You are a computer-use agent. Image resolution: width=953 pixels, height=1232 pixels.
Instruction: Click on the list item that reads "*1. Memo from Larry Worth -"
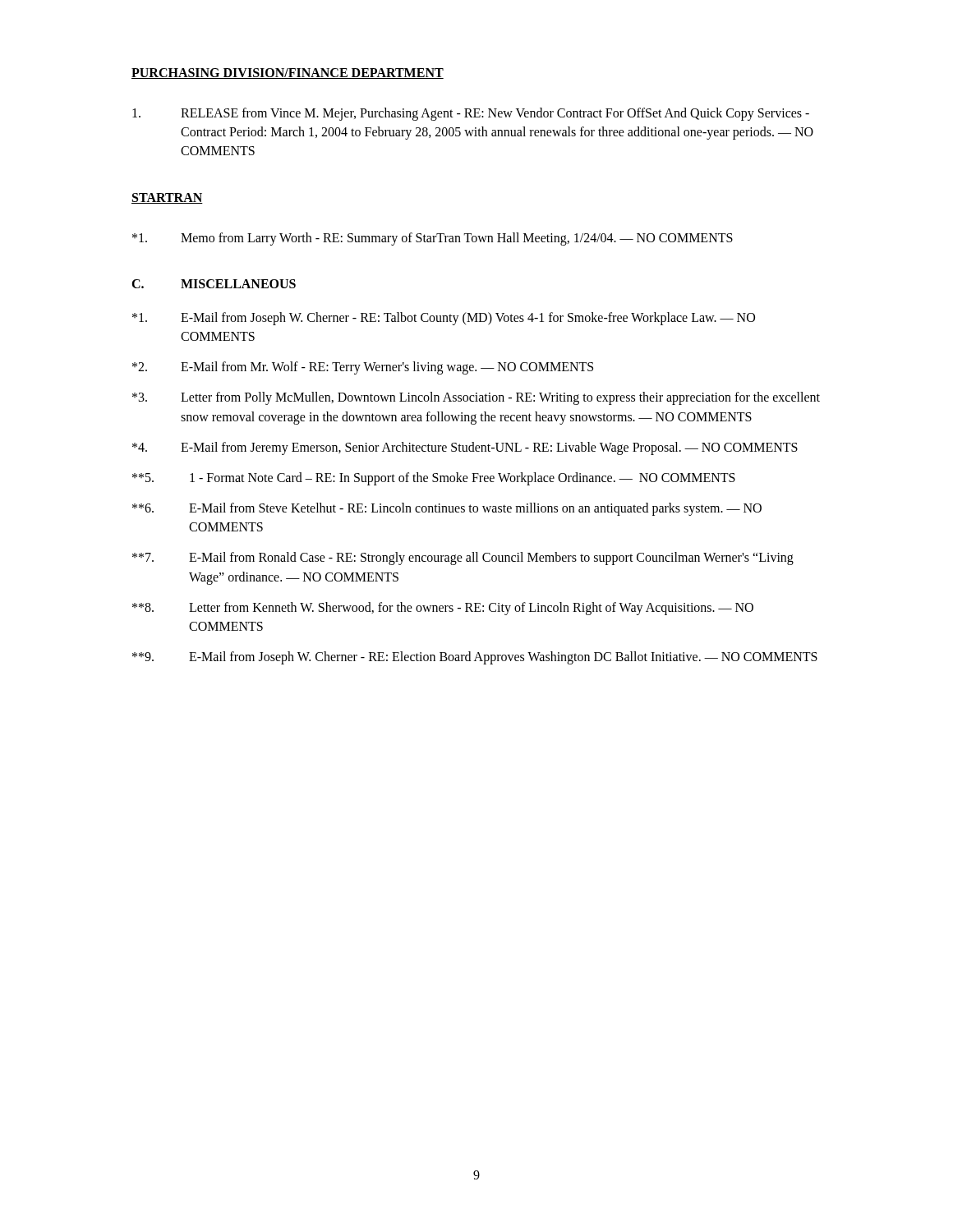476,237
